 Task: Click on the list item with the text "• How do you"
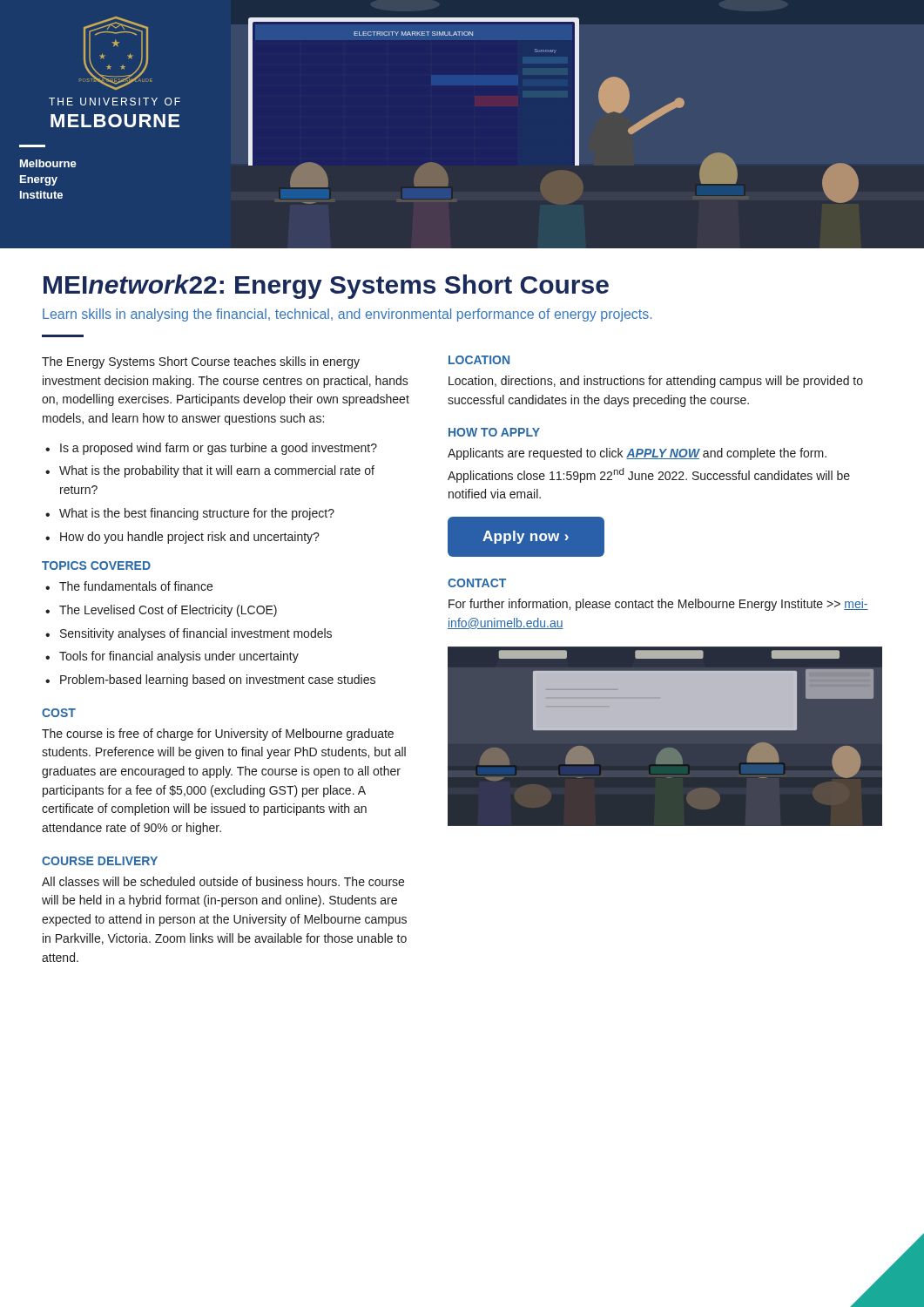tap(182, 537)
